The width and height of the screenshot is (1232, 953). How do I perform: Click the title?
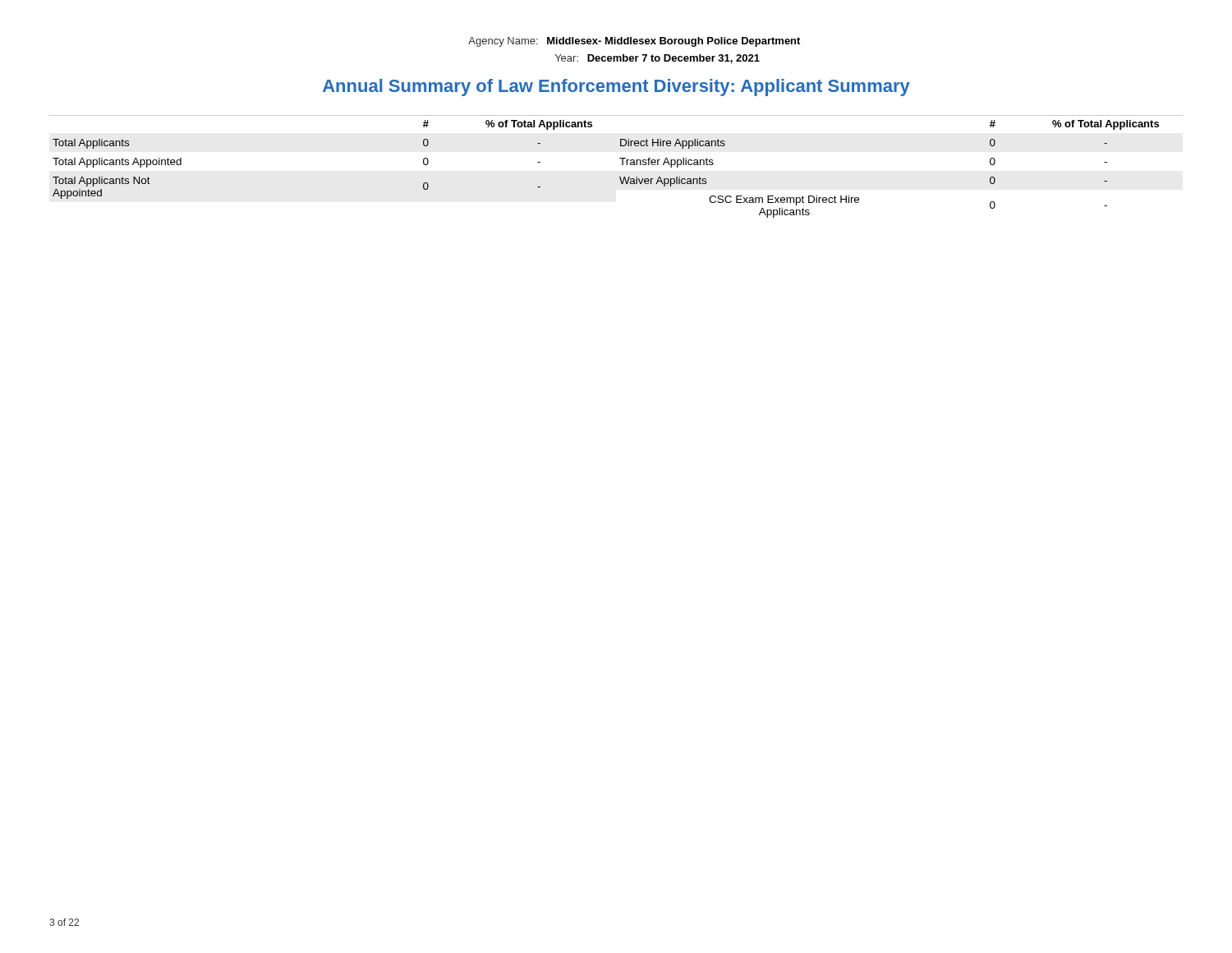[x=616, y=86]
